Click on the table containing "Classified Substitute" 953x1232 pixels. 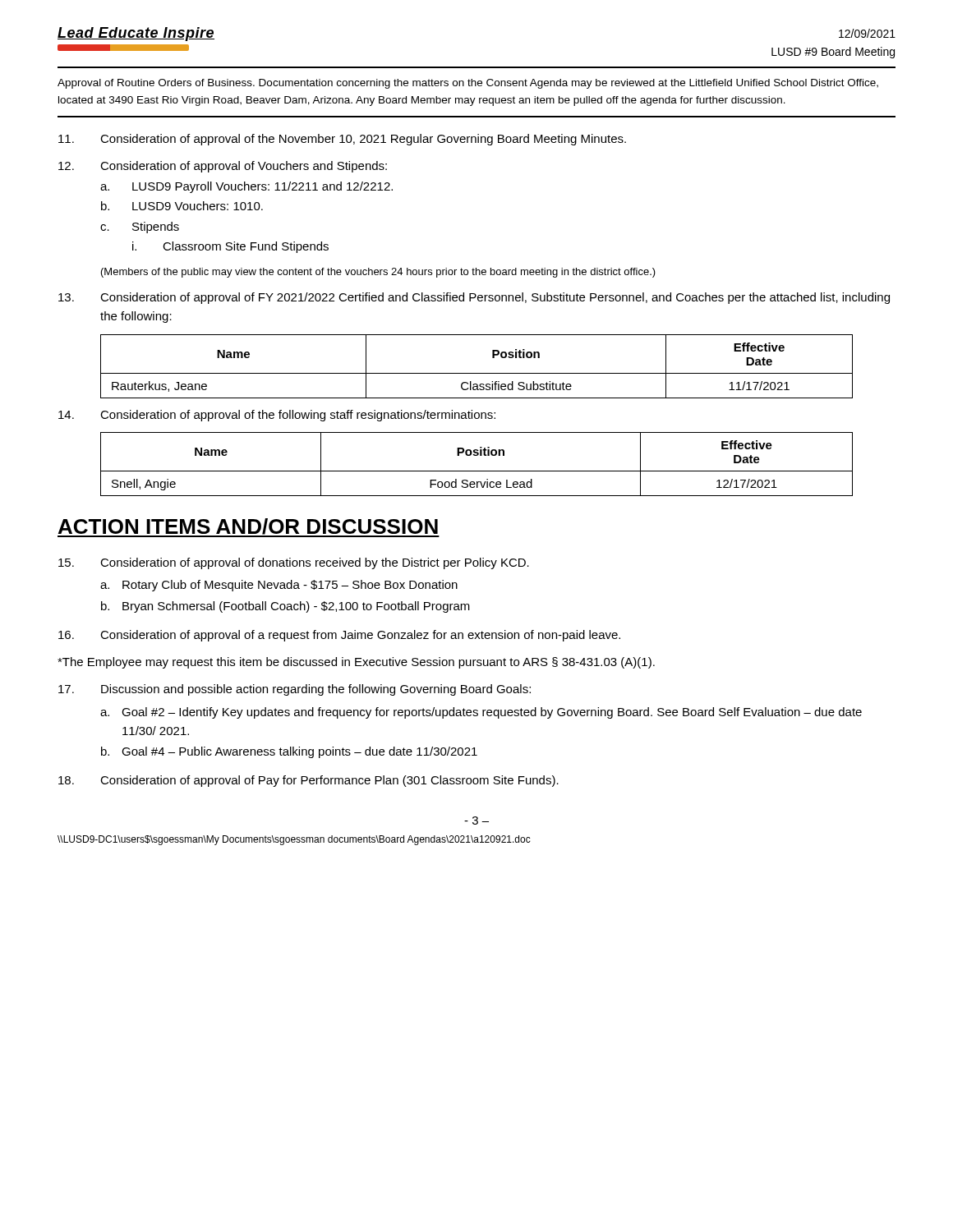pos(476,366)
